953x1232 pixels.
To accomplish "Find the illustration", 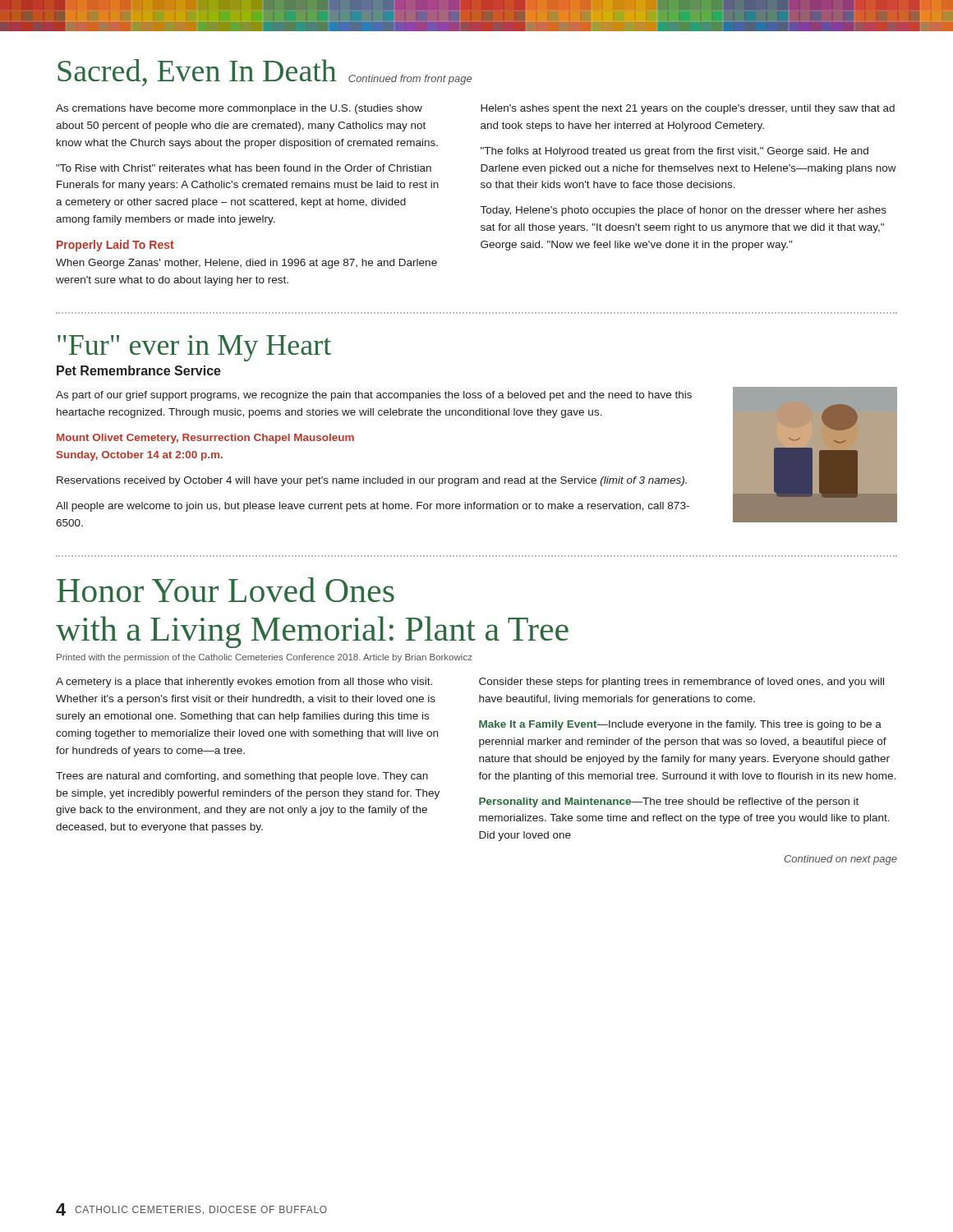I will click(476, 16).
